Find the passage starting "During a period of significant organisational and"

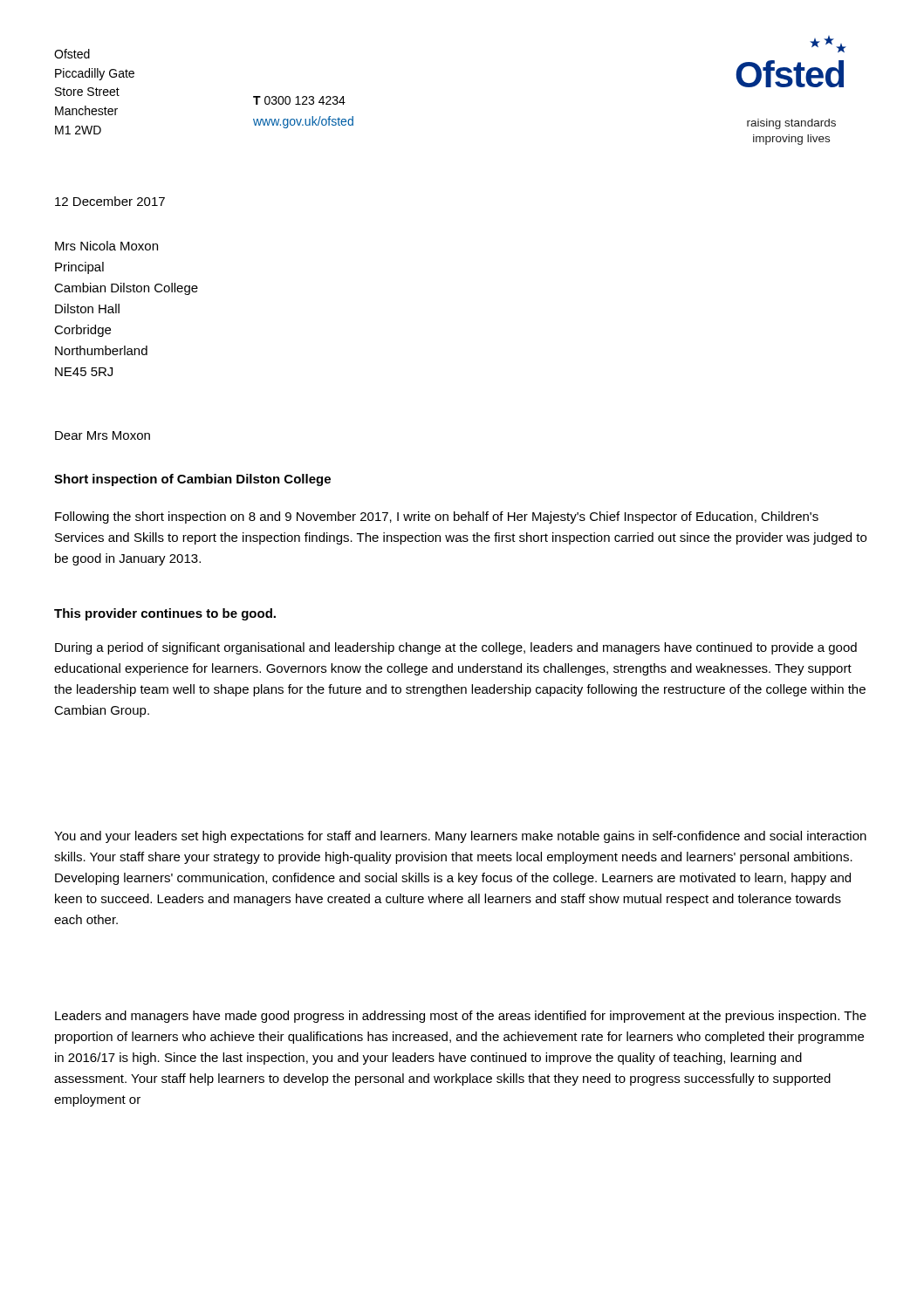pyautogui.click(x=460, y=679)
